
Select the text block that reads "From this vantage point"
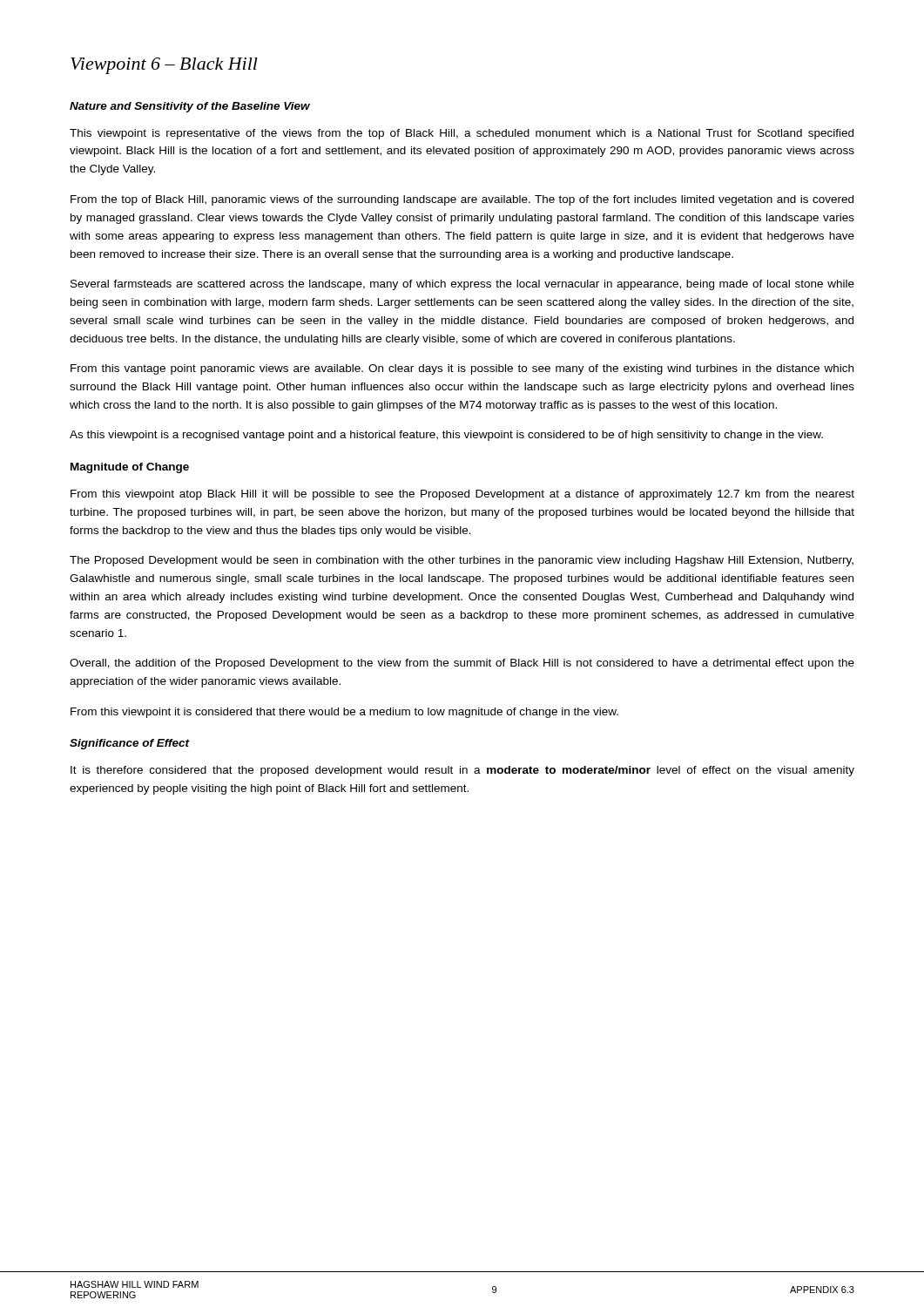pos(462,387)
